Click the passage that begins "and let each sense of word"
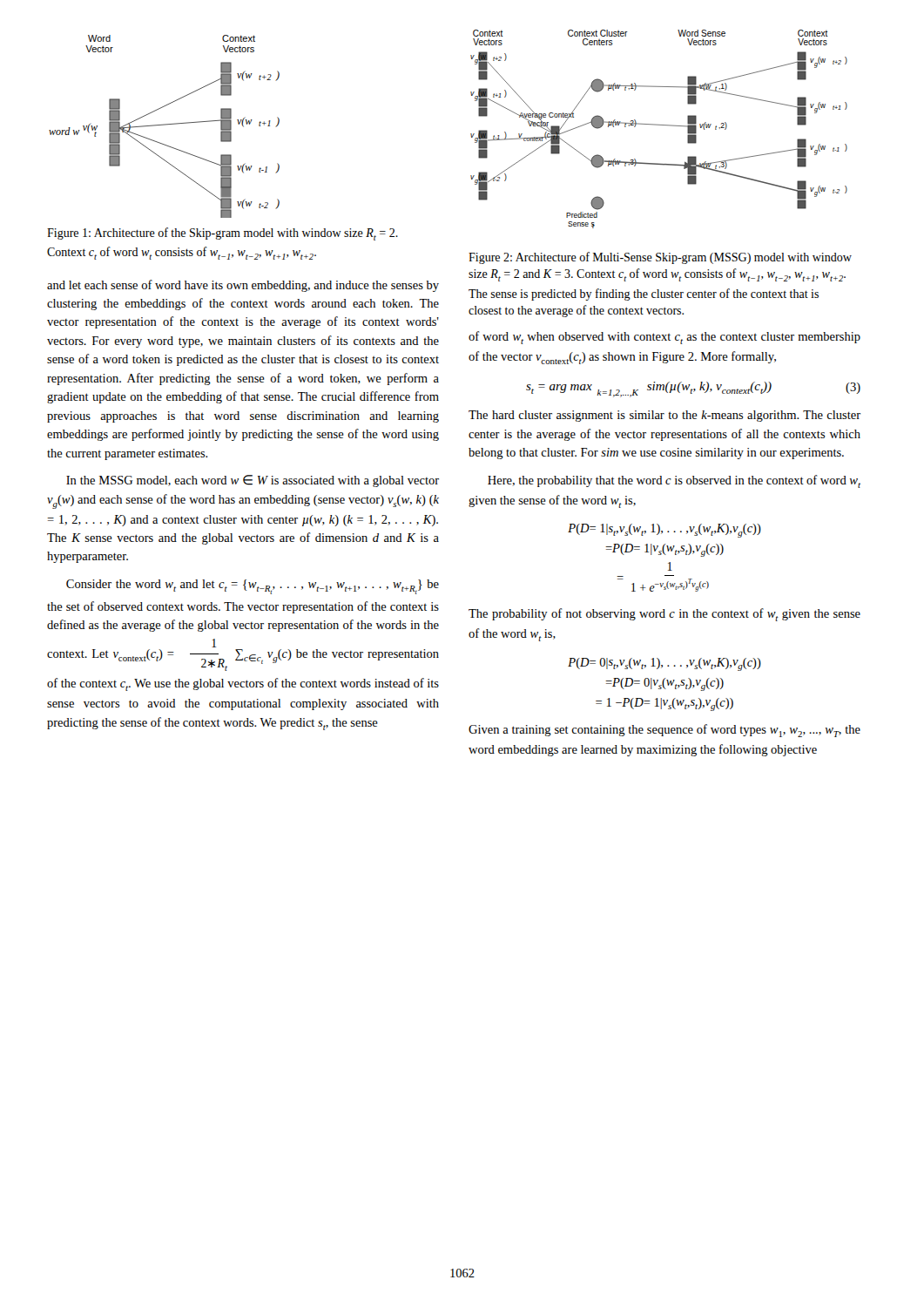924x1307 pixels. (243, 505)
